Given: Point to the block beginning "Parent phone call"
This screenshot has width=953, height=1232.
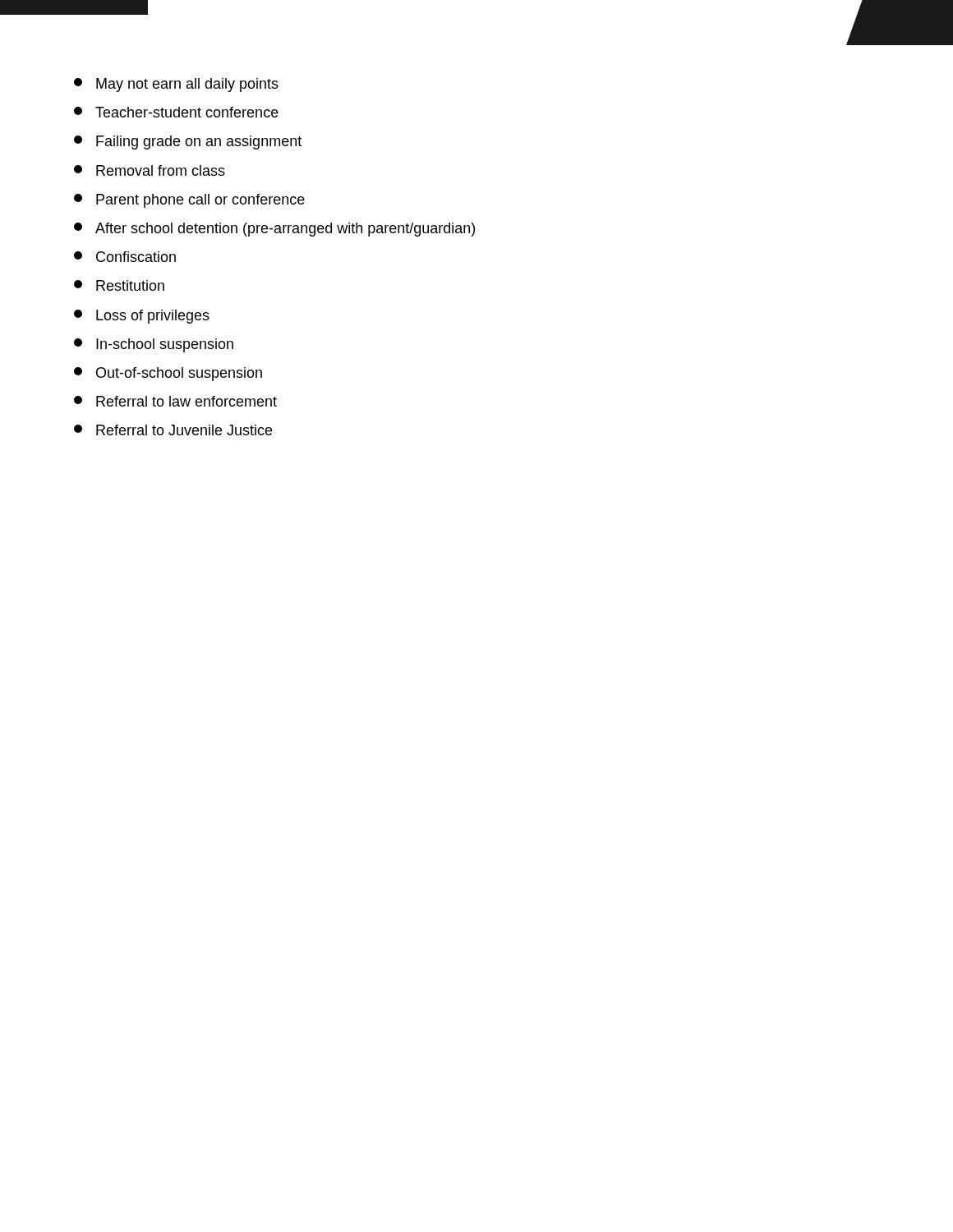Looking at the screenshot, I should 189,200.
